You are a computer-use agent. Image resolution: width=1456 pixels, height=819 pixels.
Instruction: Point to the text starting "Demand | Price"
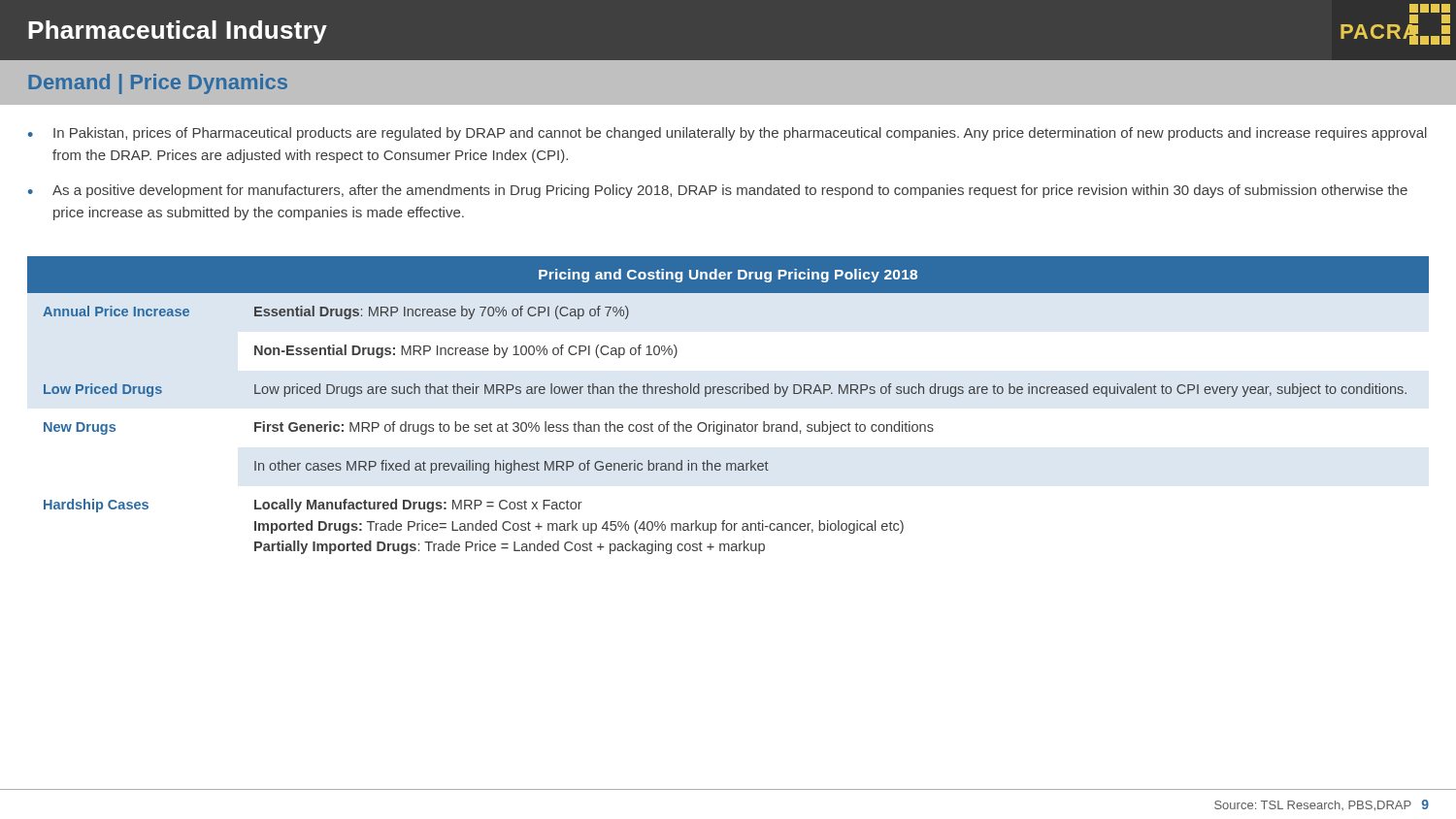click(x=158, y=82)
